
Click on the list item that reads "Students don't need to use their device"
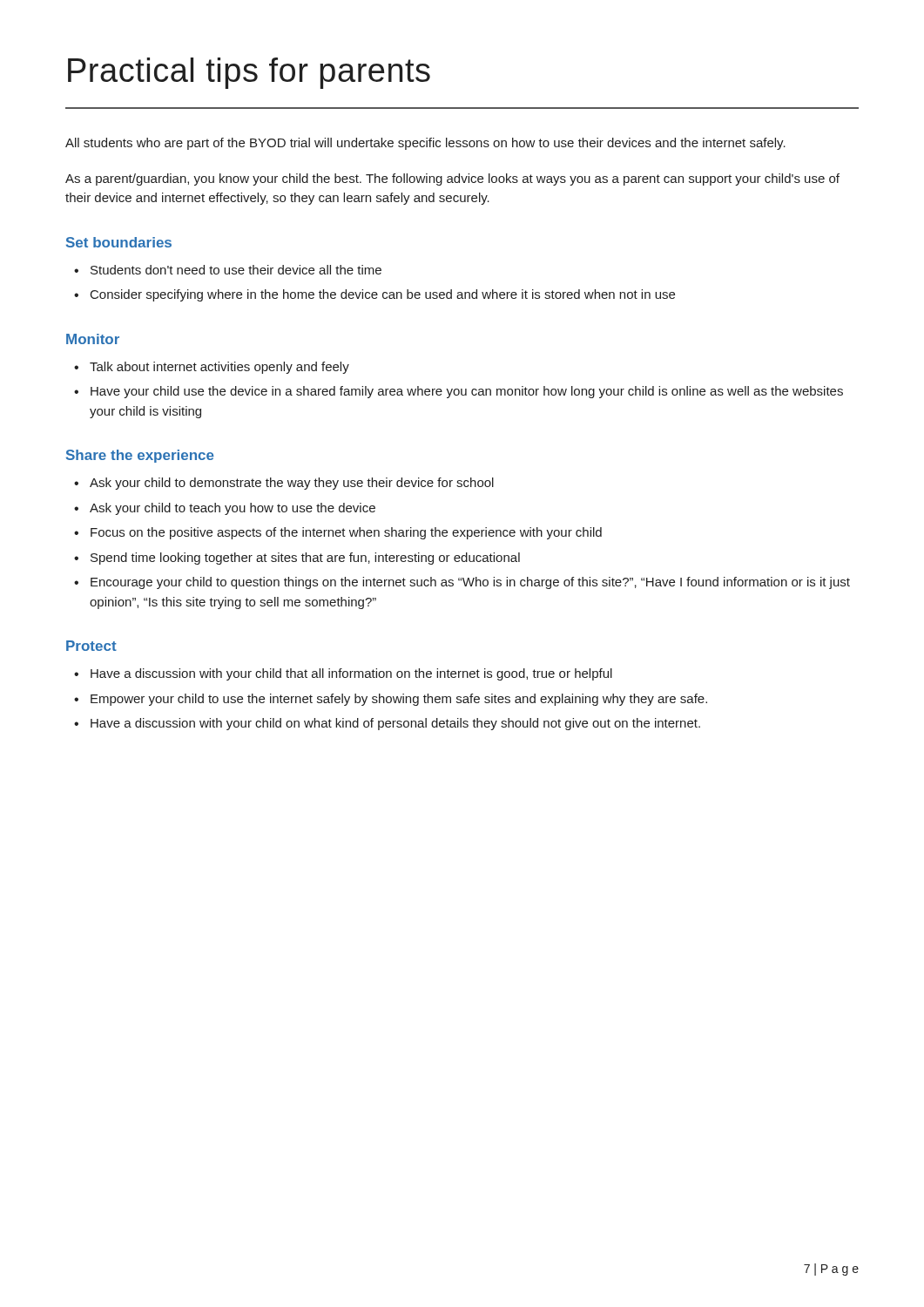click(x=228, y=270)
